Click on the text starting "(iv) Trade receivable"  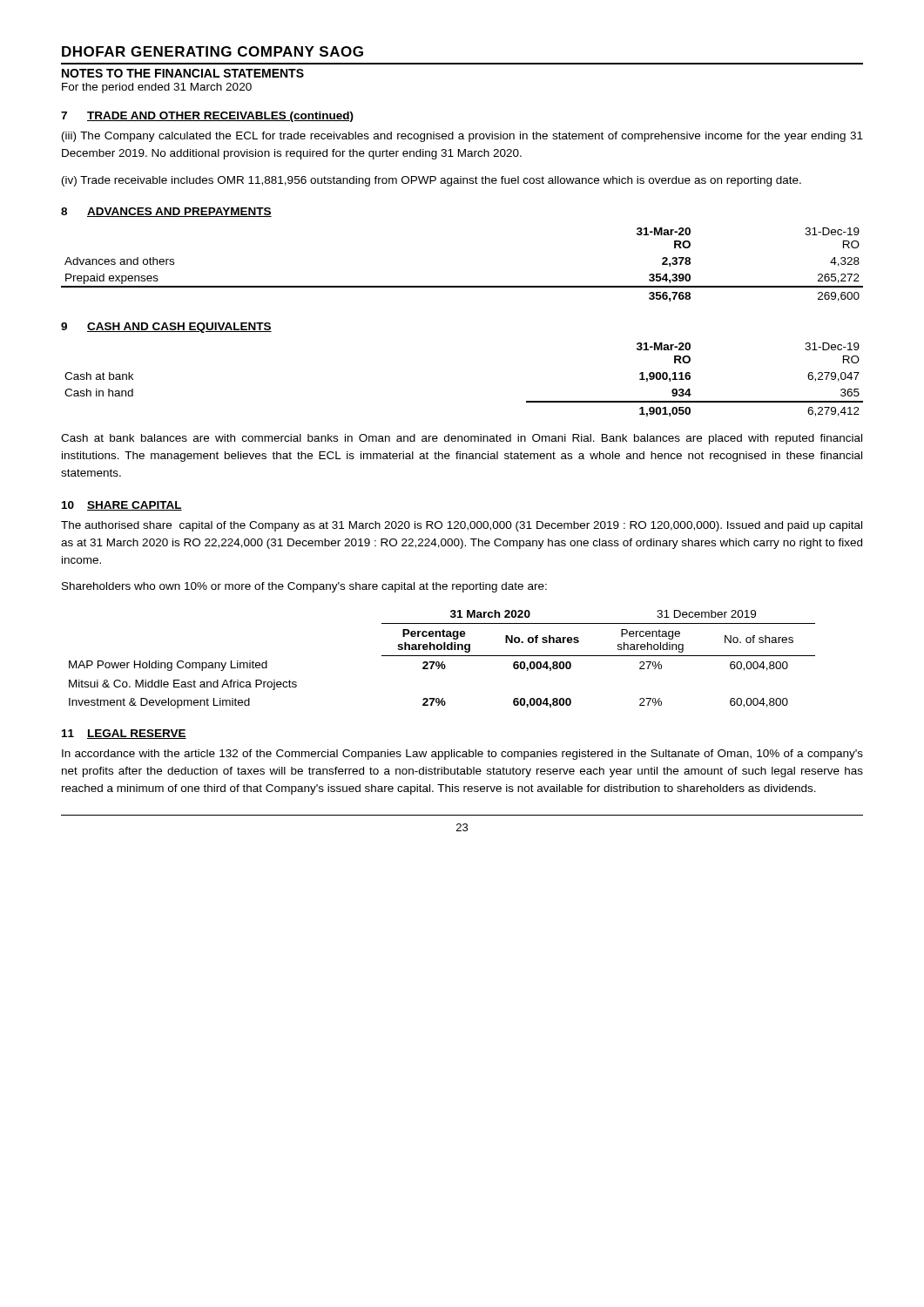pyautogui.click(x=431, y=179)
